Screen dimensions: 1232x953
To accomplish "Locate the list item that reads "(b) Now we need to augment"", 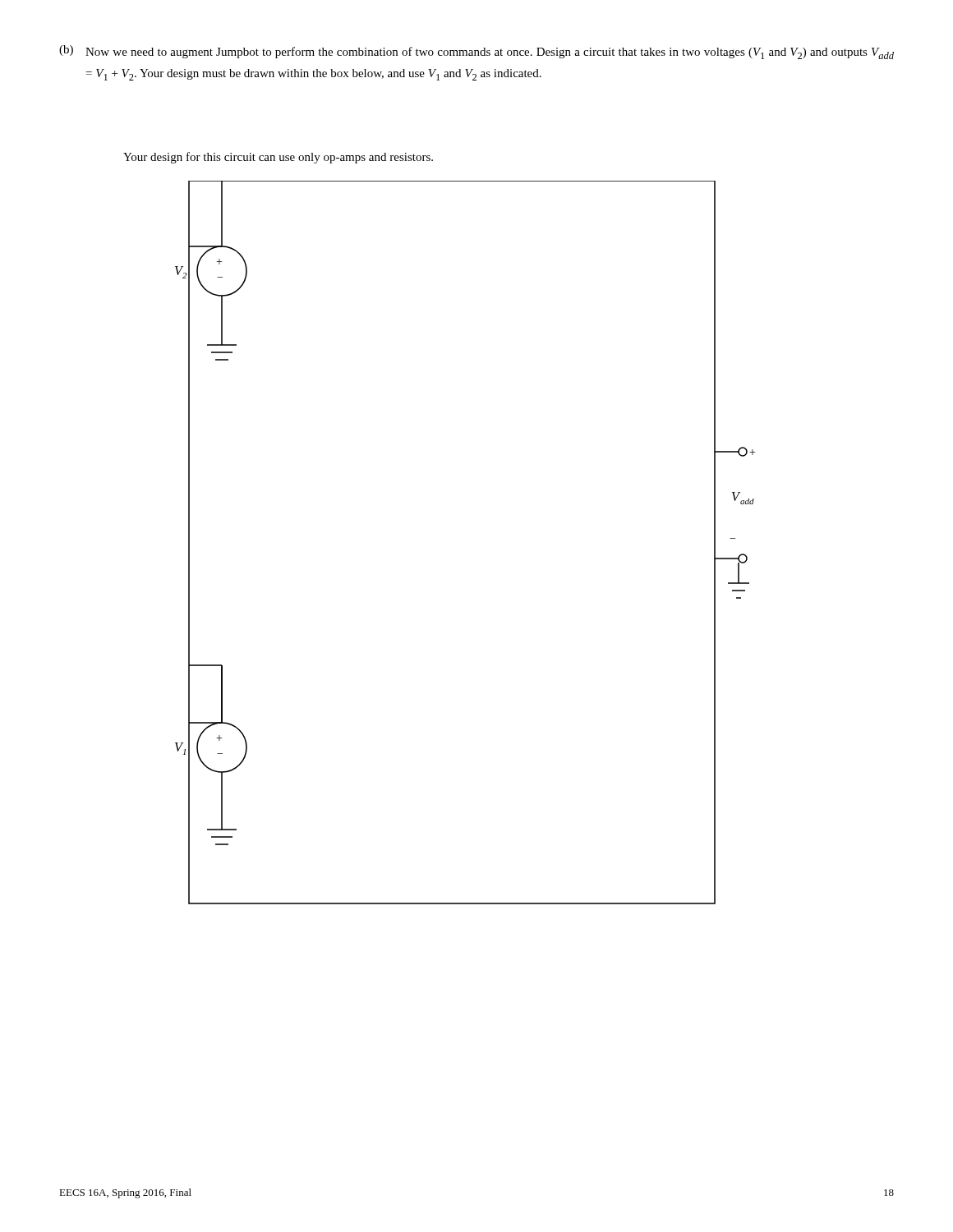I will click(x=476, y=64).
